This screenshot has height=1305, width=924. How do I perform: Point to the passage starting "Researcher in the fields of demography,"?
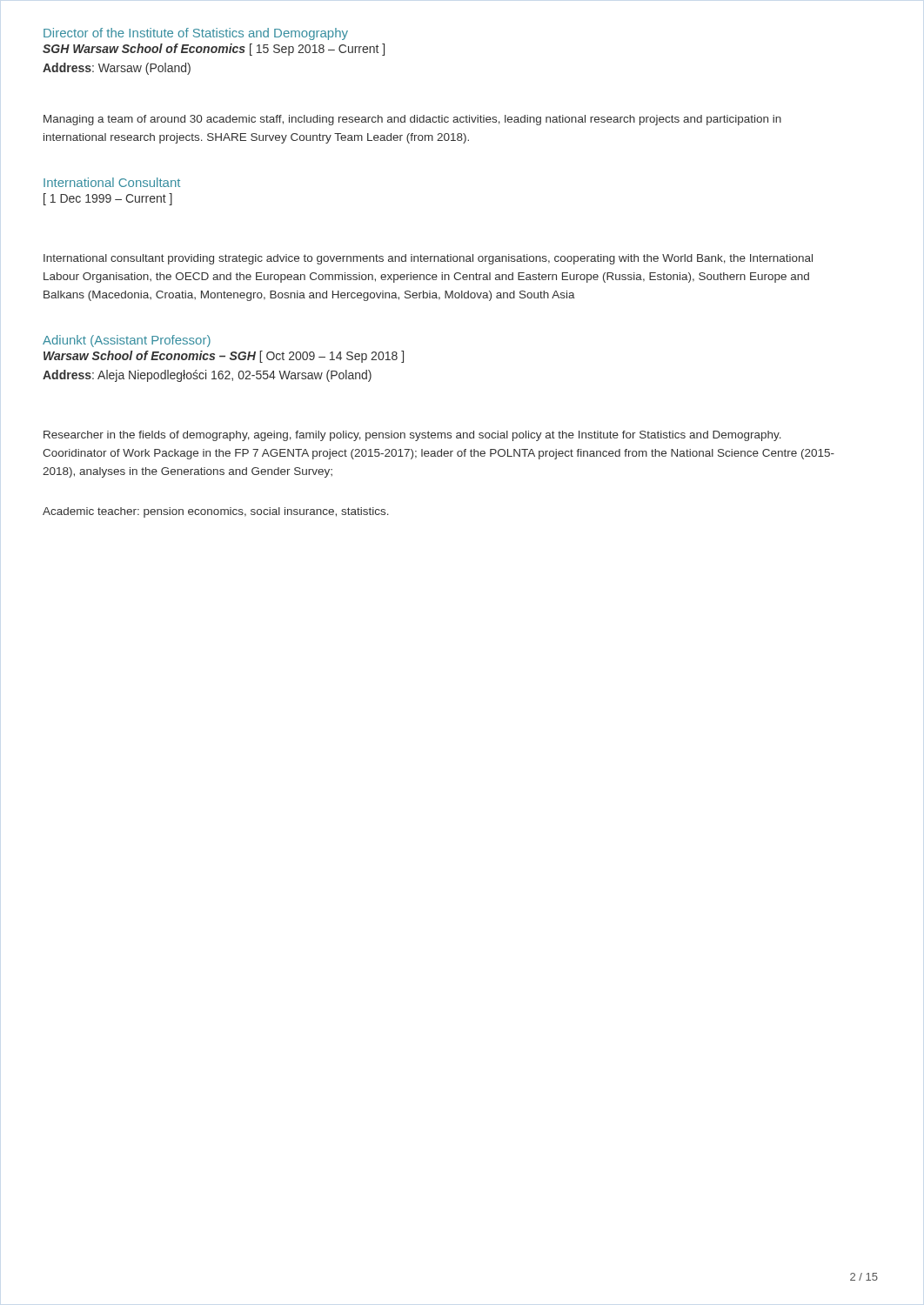point(438,453)
